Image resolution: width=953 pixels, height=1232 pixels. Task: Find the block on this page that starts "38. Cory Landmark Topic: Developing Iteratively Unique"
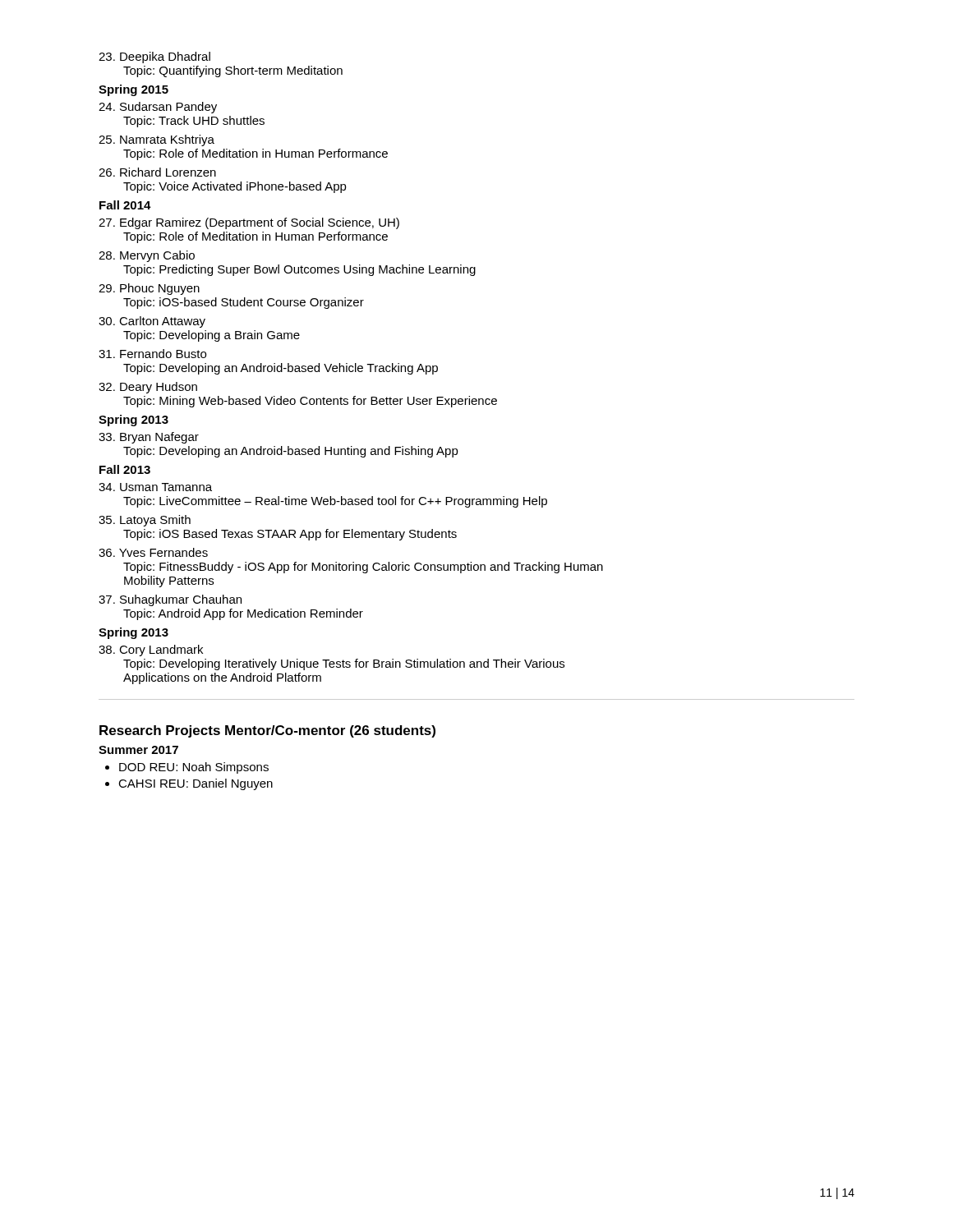(x=476, y=663)
